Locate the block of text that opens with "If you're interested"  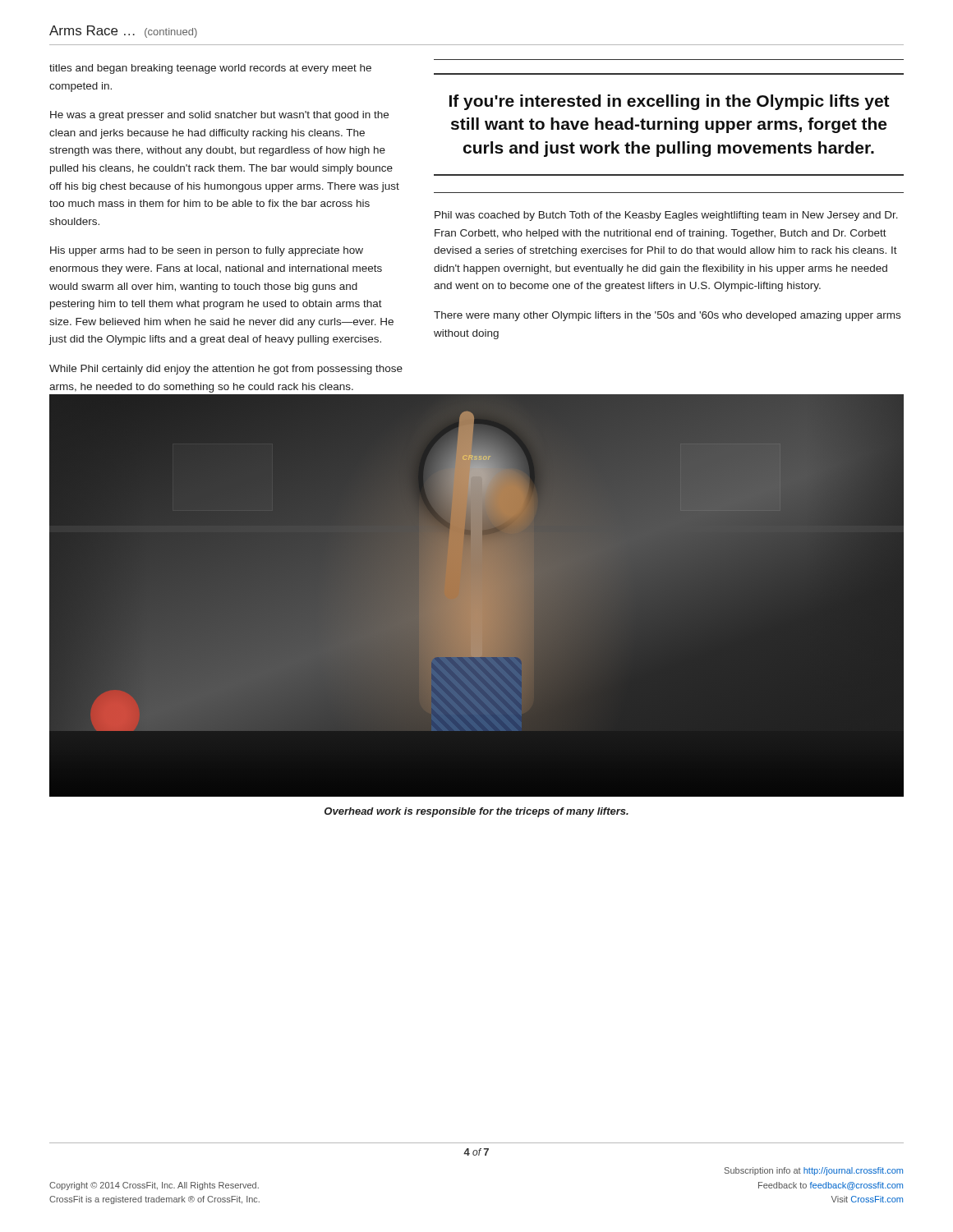pos(669,124)
